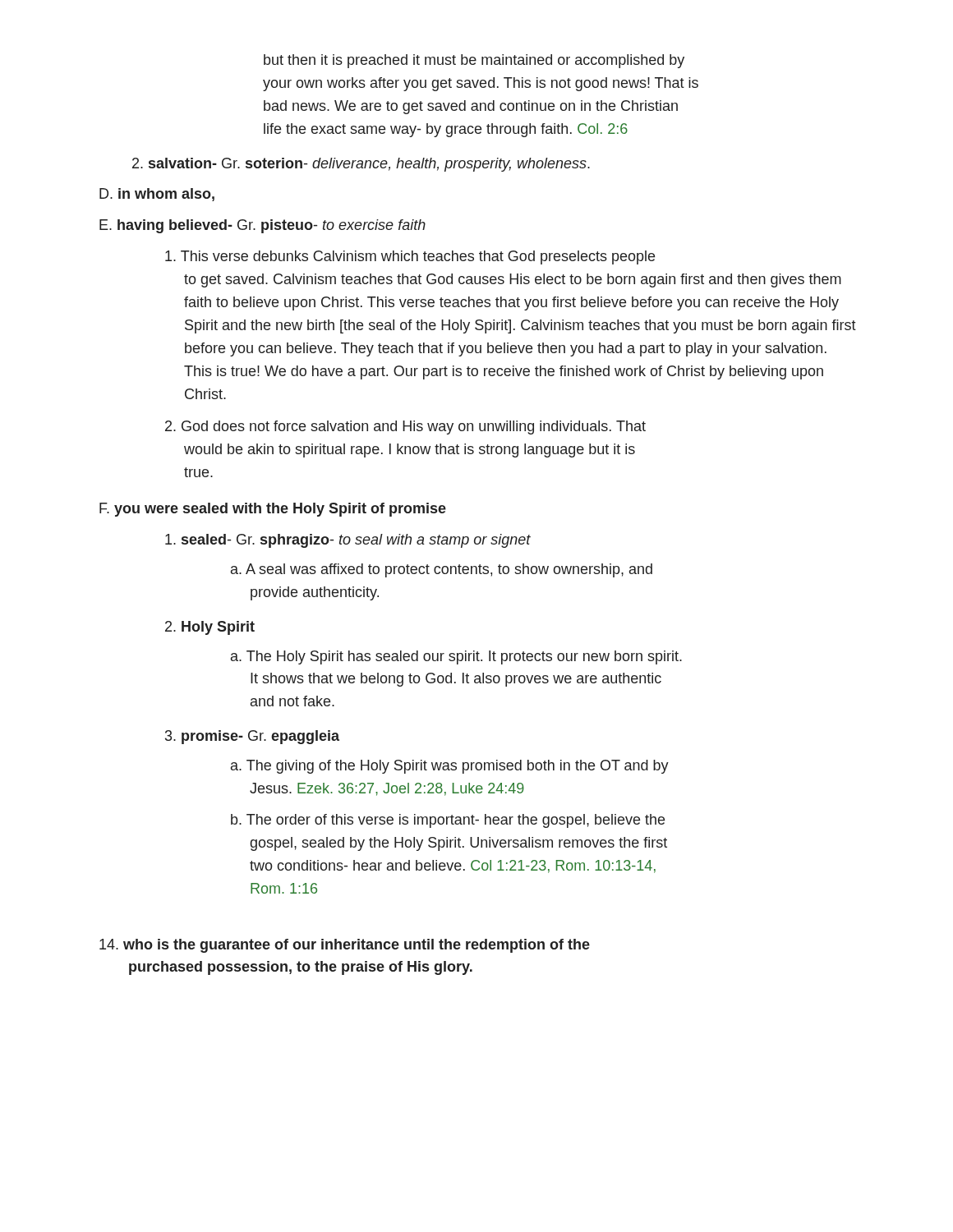Navigate to the element starting "who is the"
Viewport: 953px width, 1232px height.
point(344,956)
